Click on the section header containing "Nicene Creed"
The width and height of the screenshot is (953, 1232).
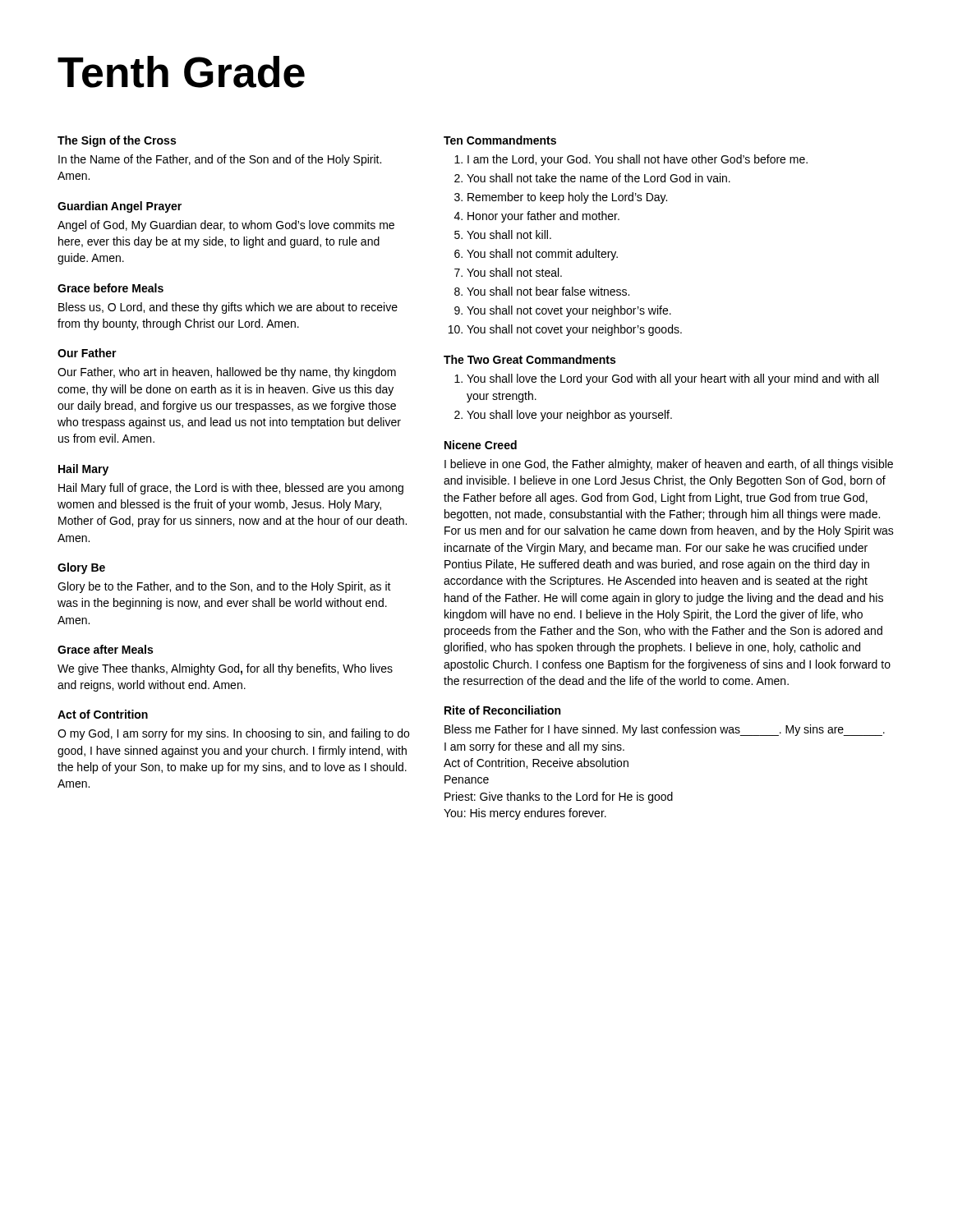(480, 445)
